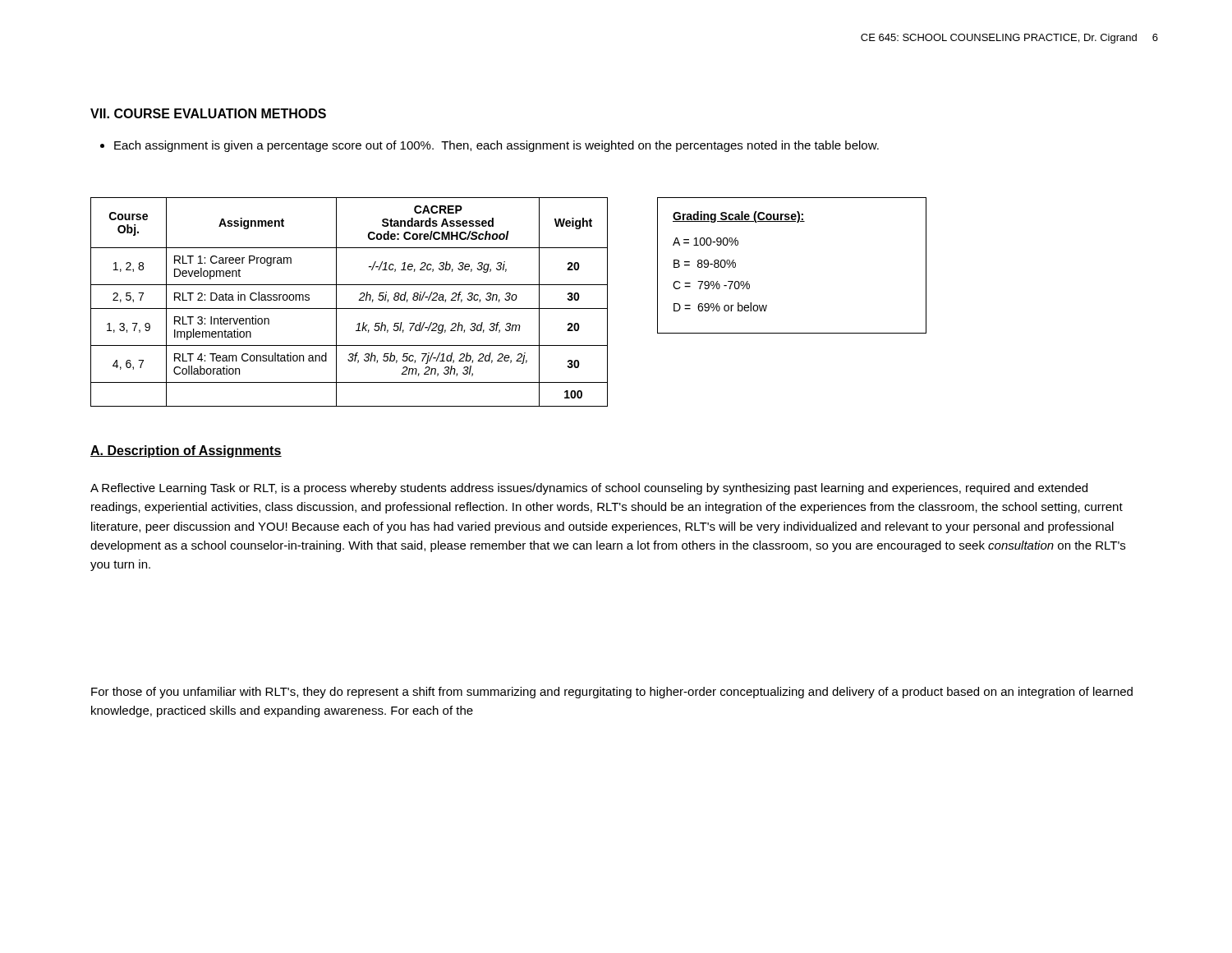Locate the passage starting "VII. COURSE EVALUATION METHODS"

208,114
